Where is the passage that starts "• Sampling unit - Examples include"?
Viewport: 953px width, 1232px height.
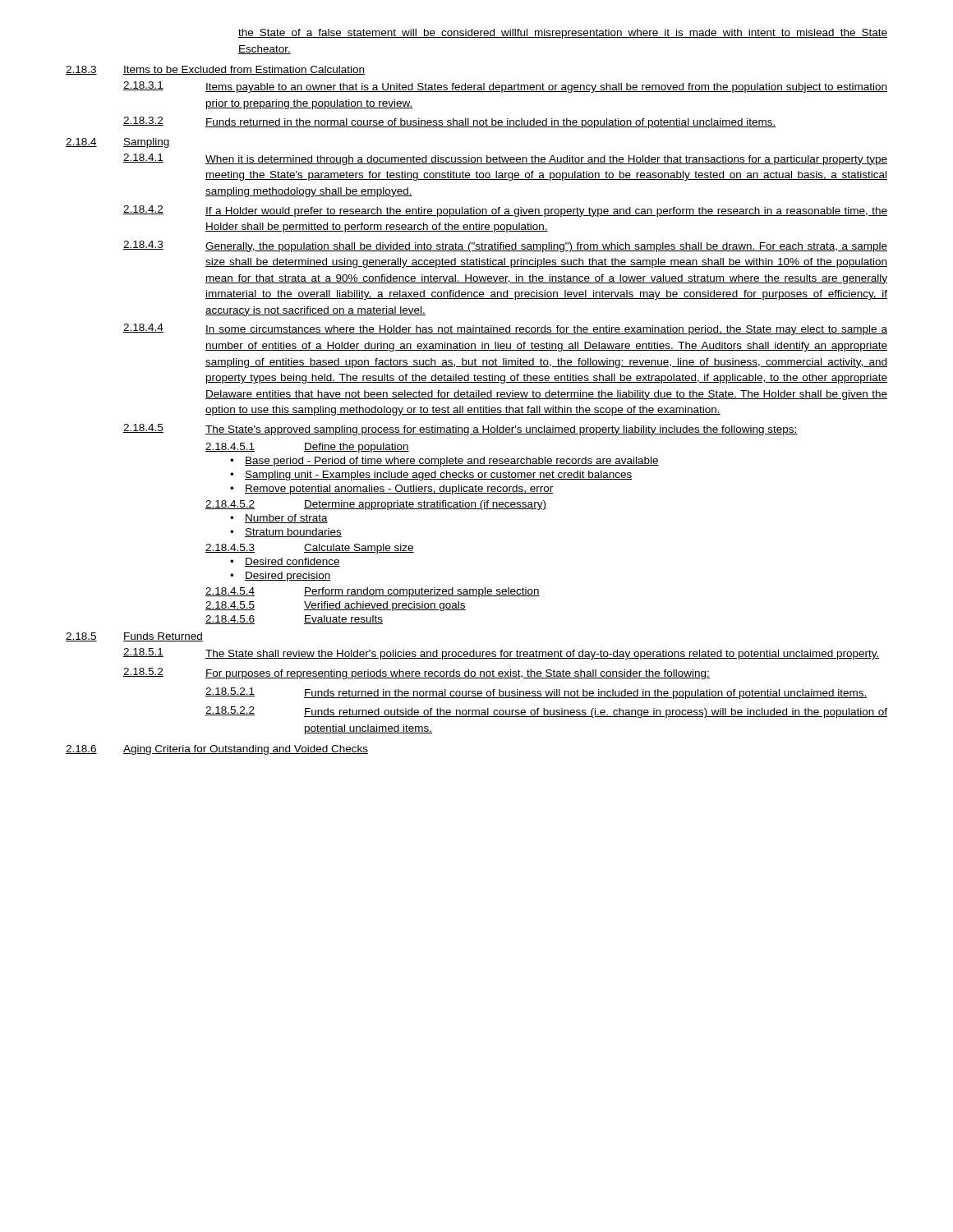(431, 475)
